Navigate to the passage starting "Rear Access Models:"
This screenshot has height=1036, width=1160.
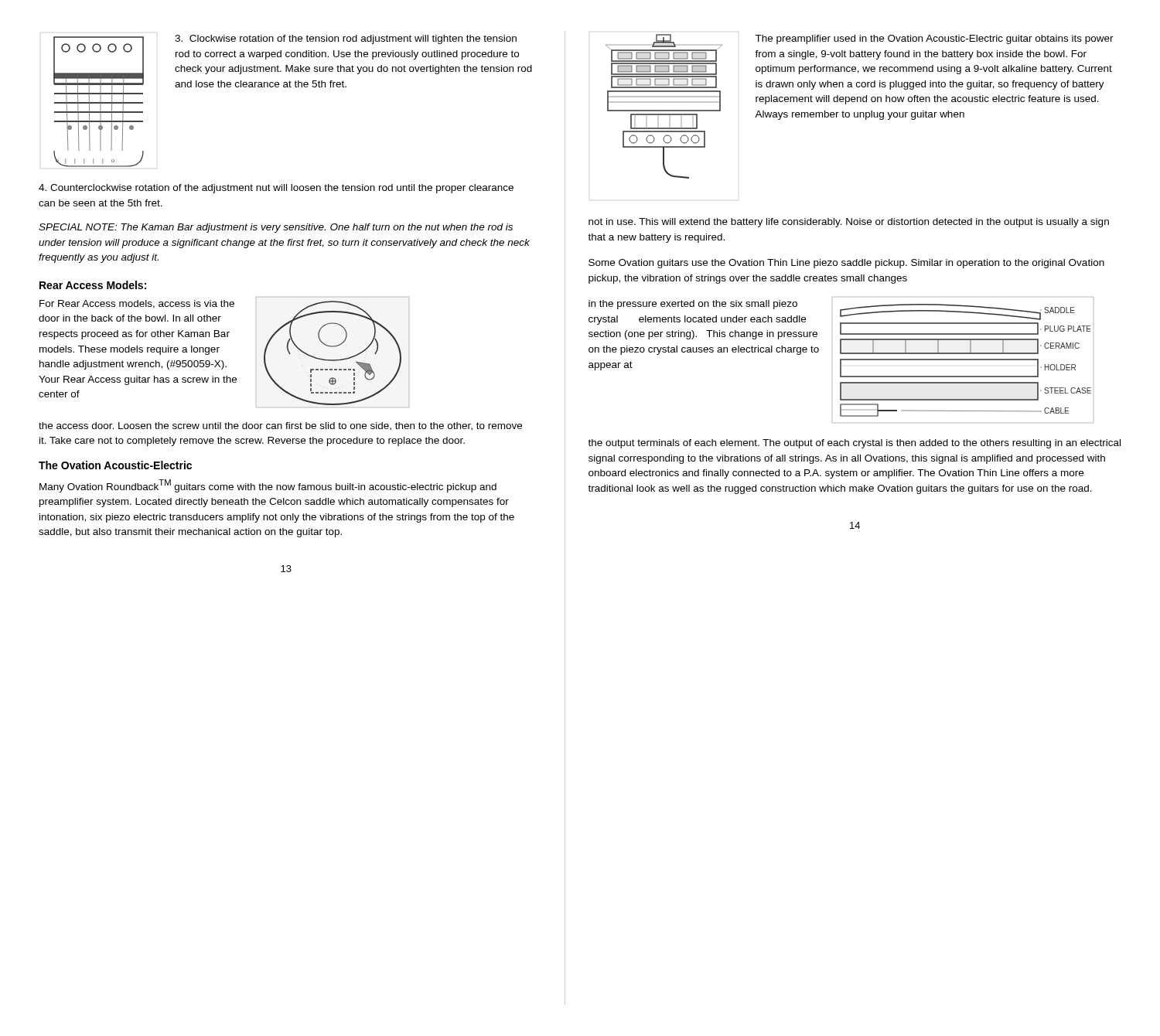coord(93,285)
